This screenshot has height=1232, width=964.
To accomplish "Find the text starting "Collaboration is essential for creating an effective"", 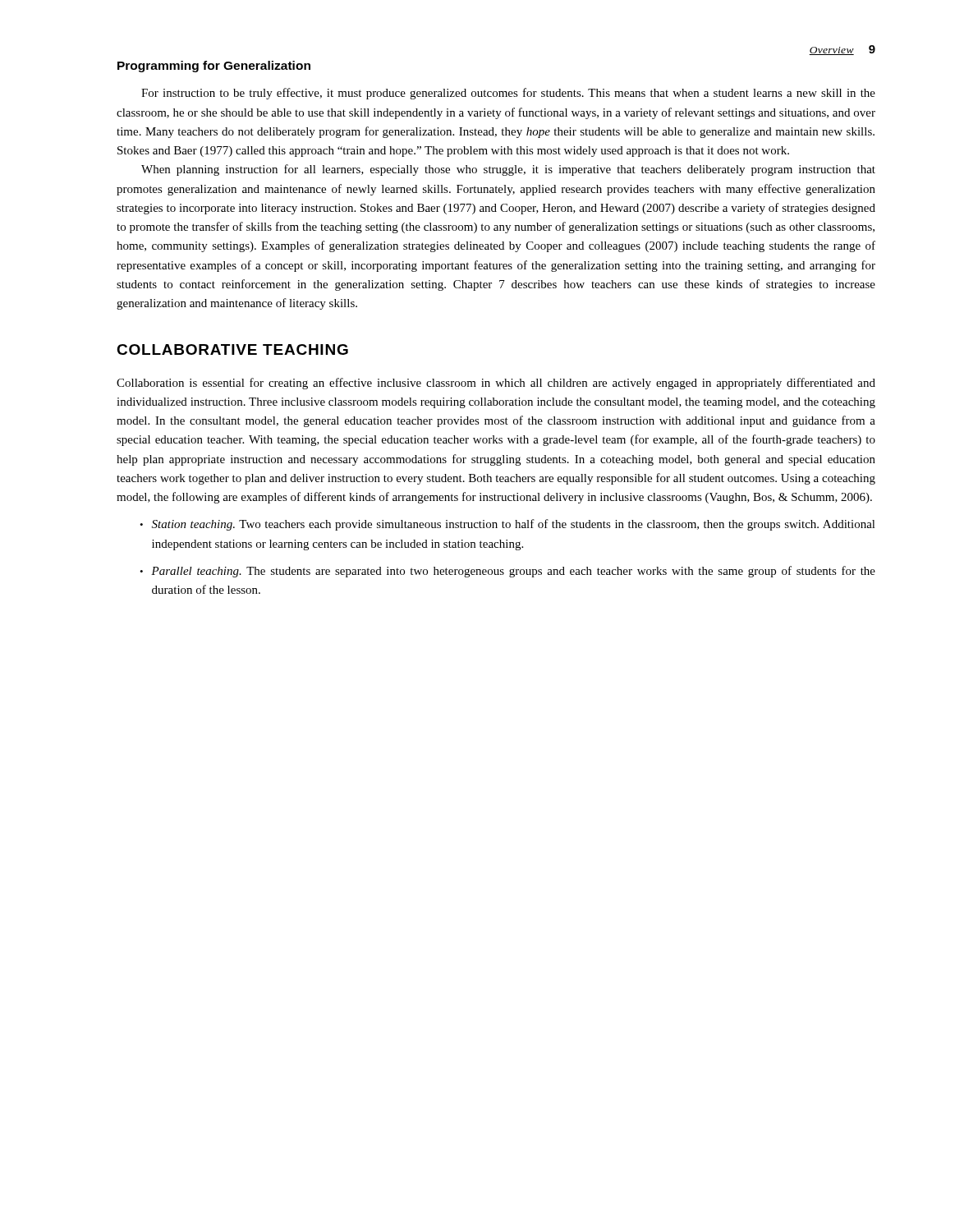I will (x=496, y=440).
